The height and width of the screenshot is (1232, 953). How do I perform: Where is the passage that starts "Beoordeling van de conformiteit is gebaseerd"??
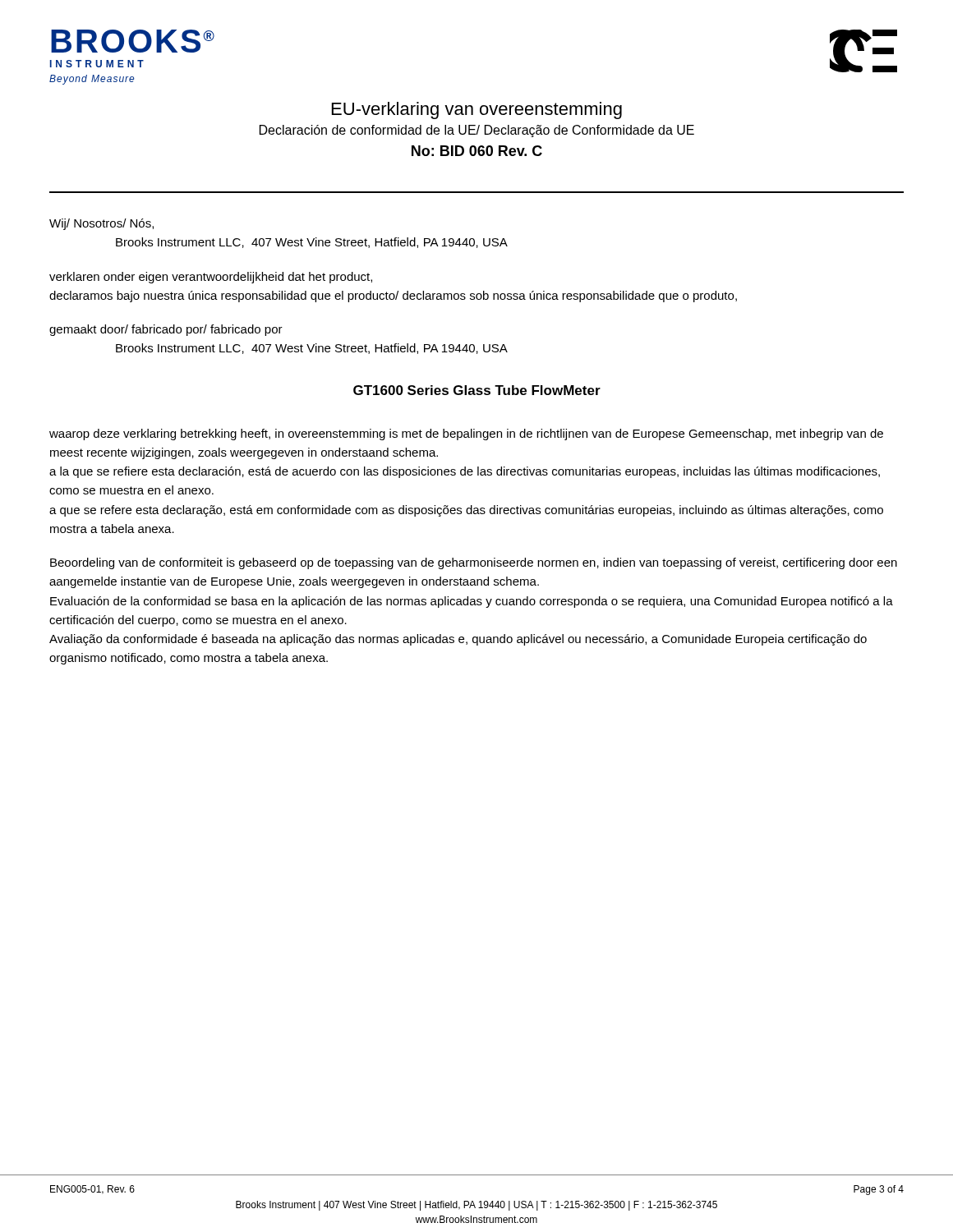(473, 610)
